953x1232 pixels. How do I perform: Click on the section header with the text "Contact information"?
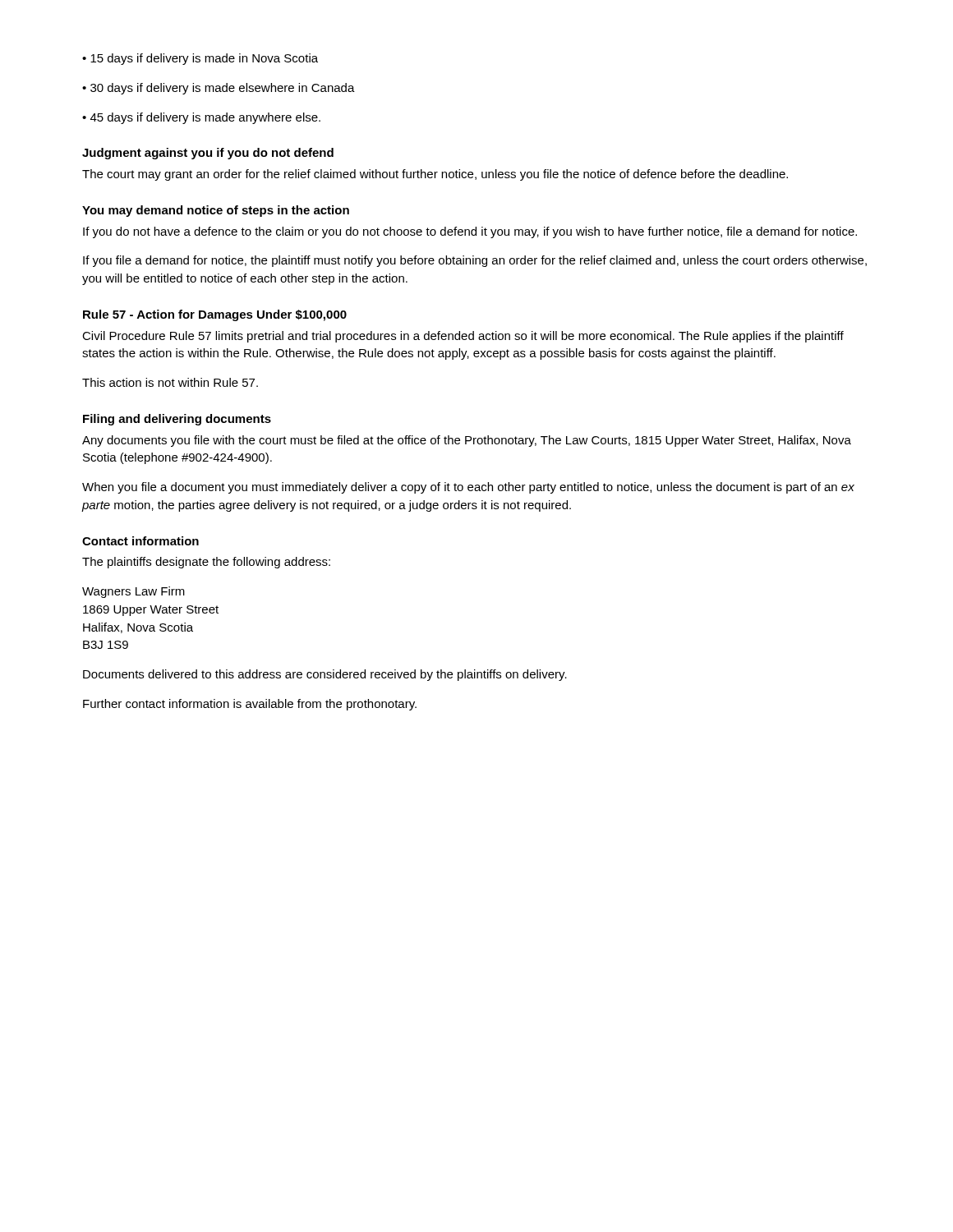[141, 540]
